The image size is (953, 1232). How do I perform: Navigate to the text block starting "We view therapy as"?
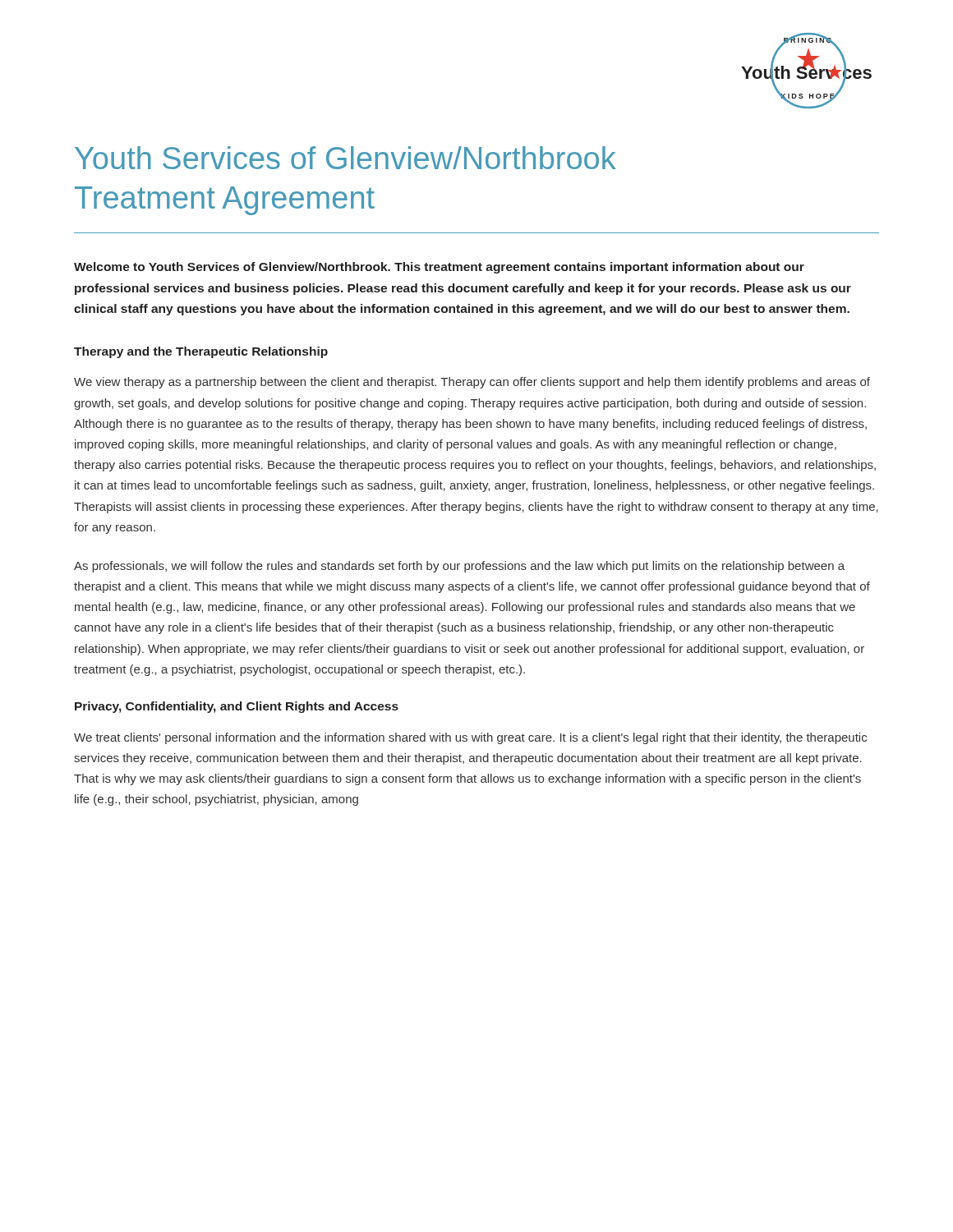click(476, 454)
